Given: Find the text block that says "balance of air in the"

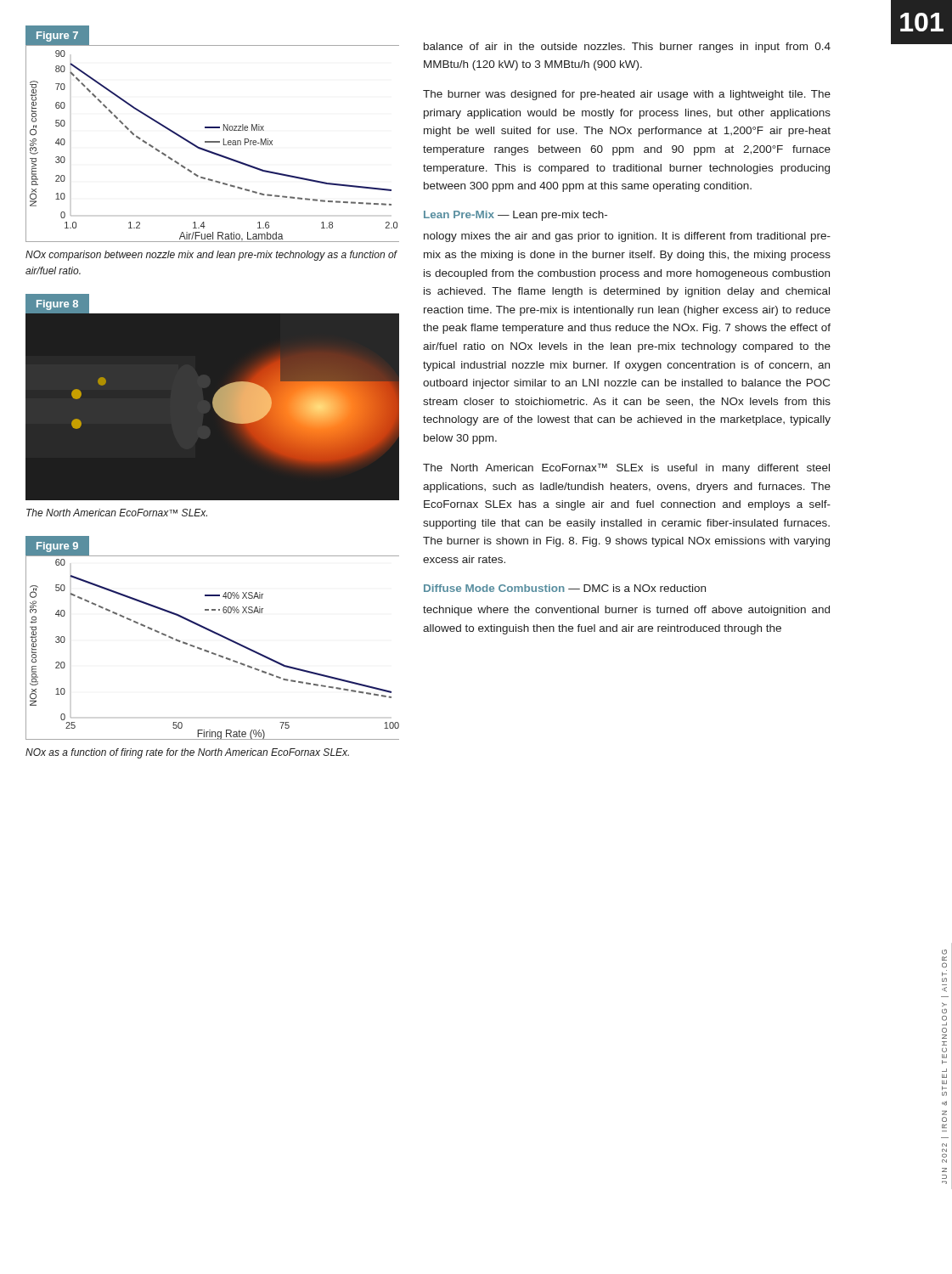Looking at the screenshot, I should click(627, 116).
